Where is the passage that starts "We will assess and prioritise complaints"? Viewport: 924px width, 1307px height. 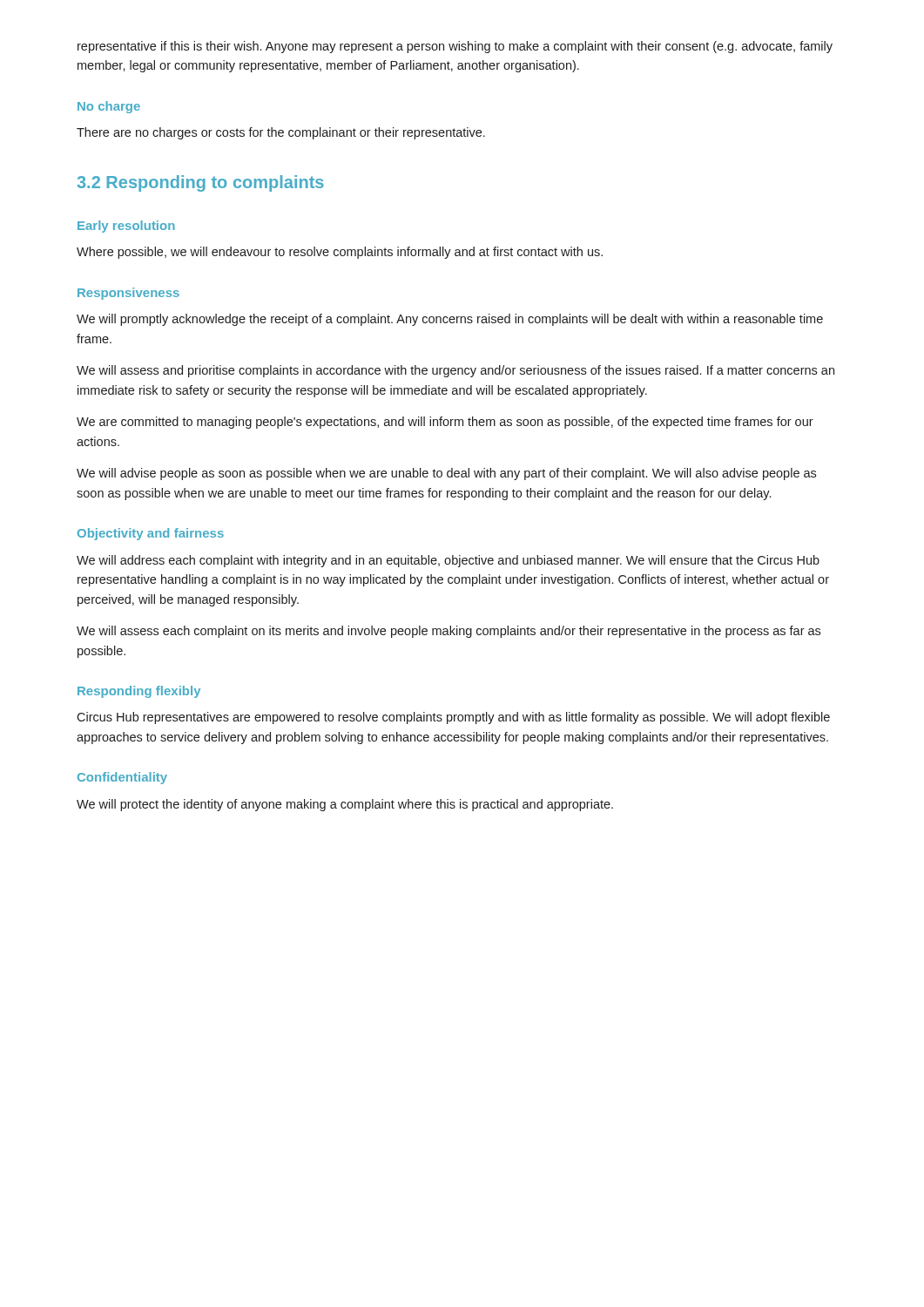click(456, 380)
